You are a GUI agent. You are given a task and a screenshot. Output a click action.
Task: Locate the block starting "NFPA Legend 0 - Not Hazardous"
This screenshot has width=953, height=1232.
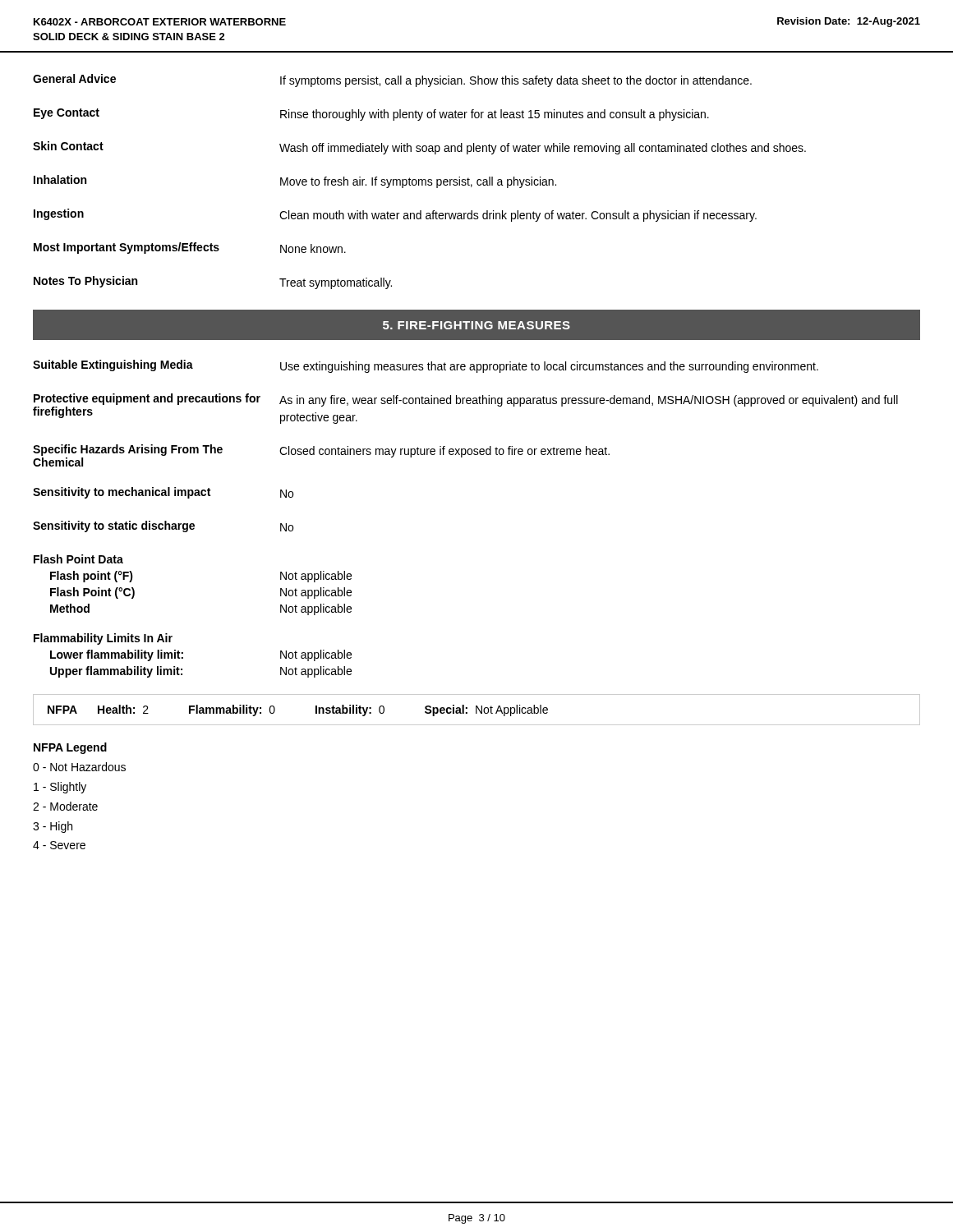[x=80, y=797]
